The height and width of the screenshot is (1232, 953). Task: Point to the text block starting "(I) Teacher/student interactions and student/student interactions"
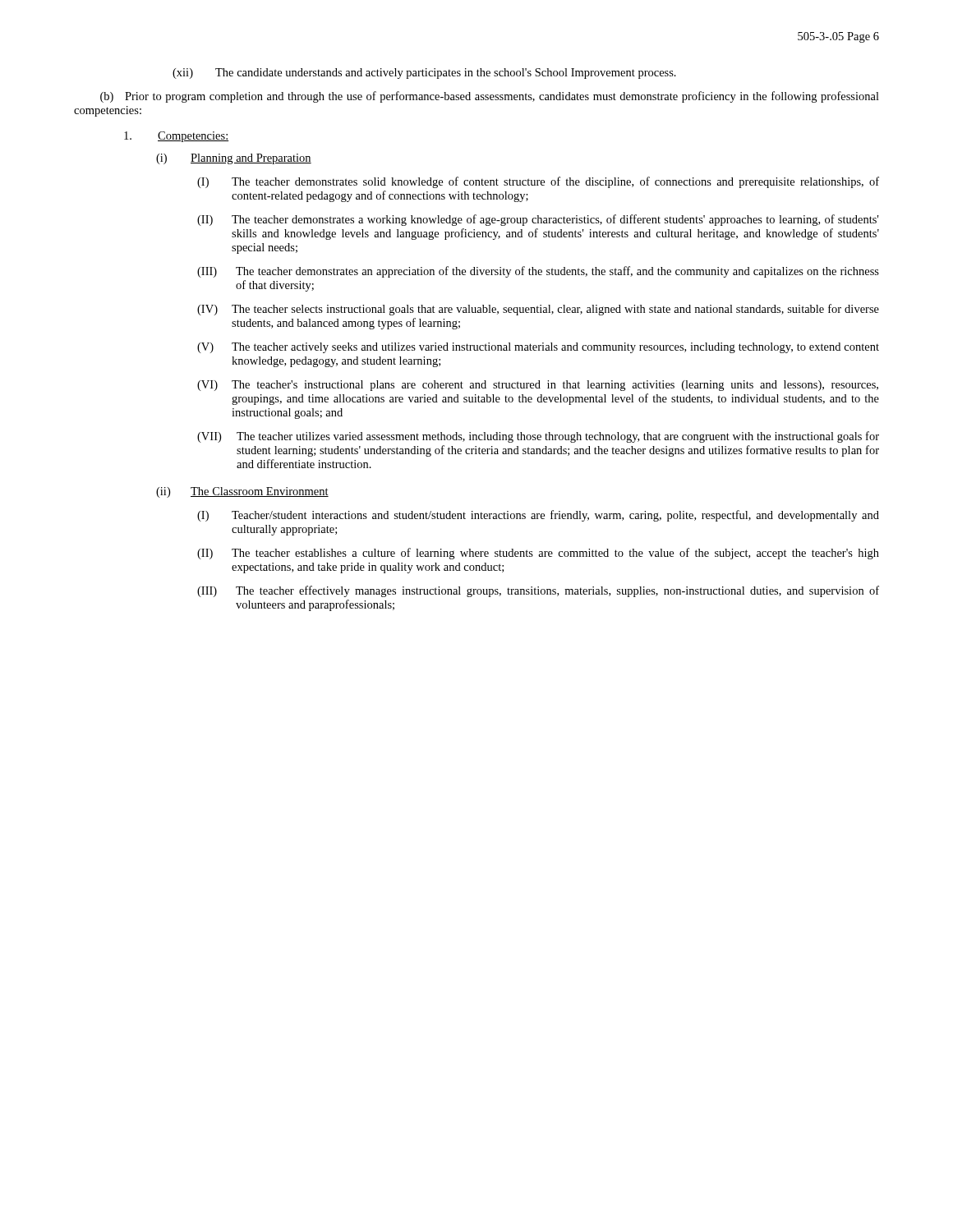point(538,522)
